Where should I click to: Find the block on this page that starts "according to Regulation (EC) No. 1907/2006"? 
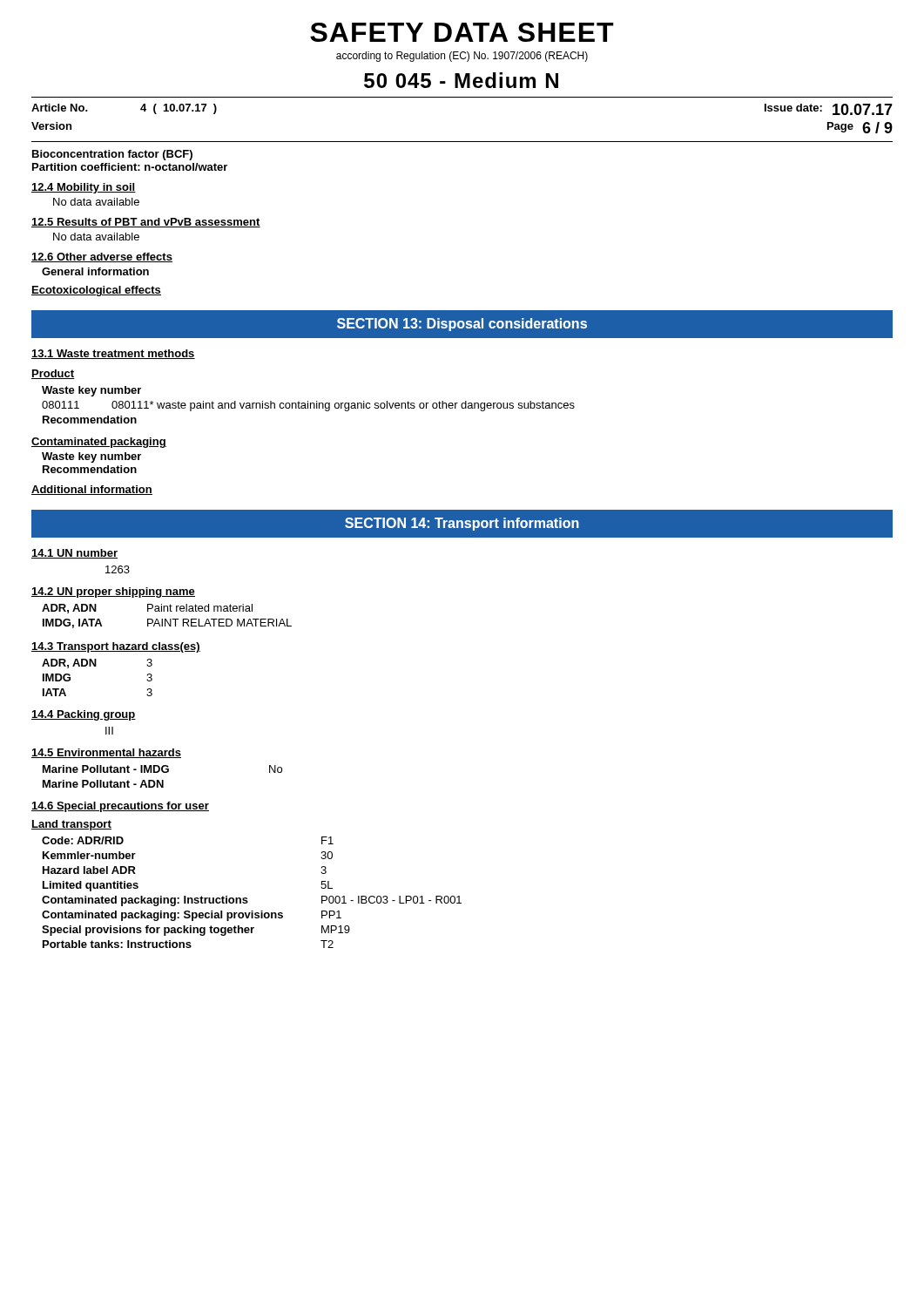[462, 56]
